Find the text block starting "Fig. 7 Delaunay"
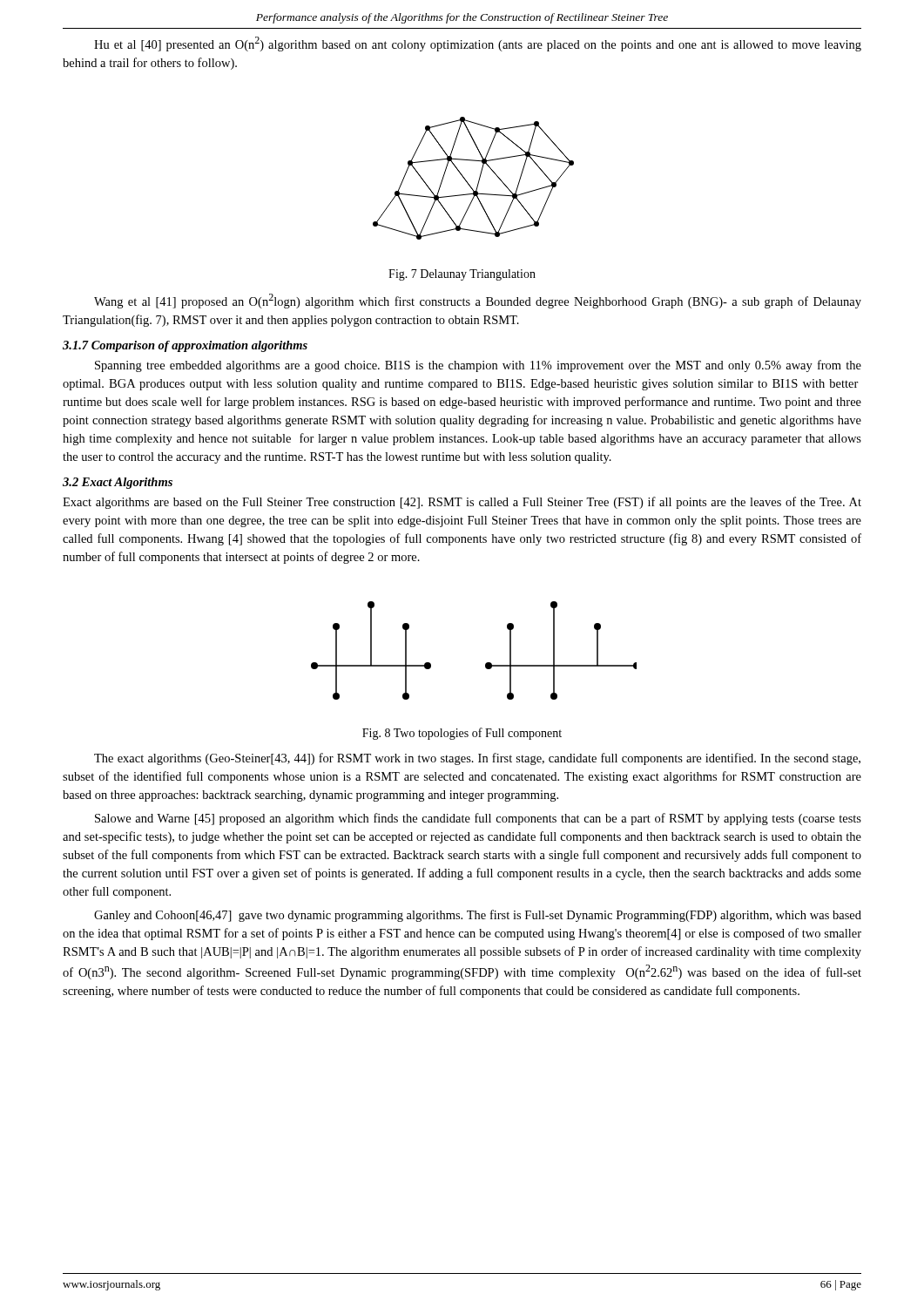This screenshot has height=1307, width=924. click(x=462, y=274)
